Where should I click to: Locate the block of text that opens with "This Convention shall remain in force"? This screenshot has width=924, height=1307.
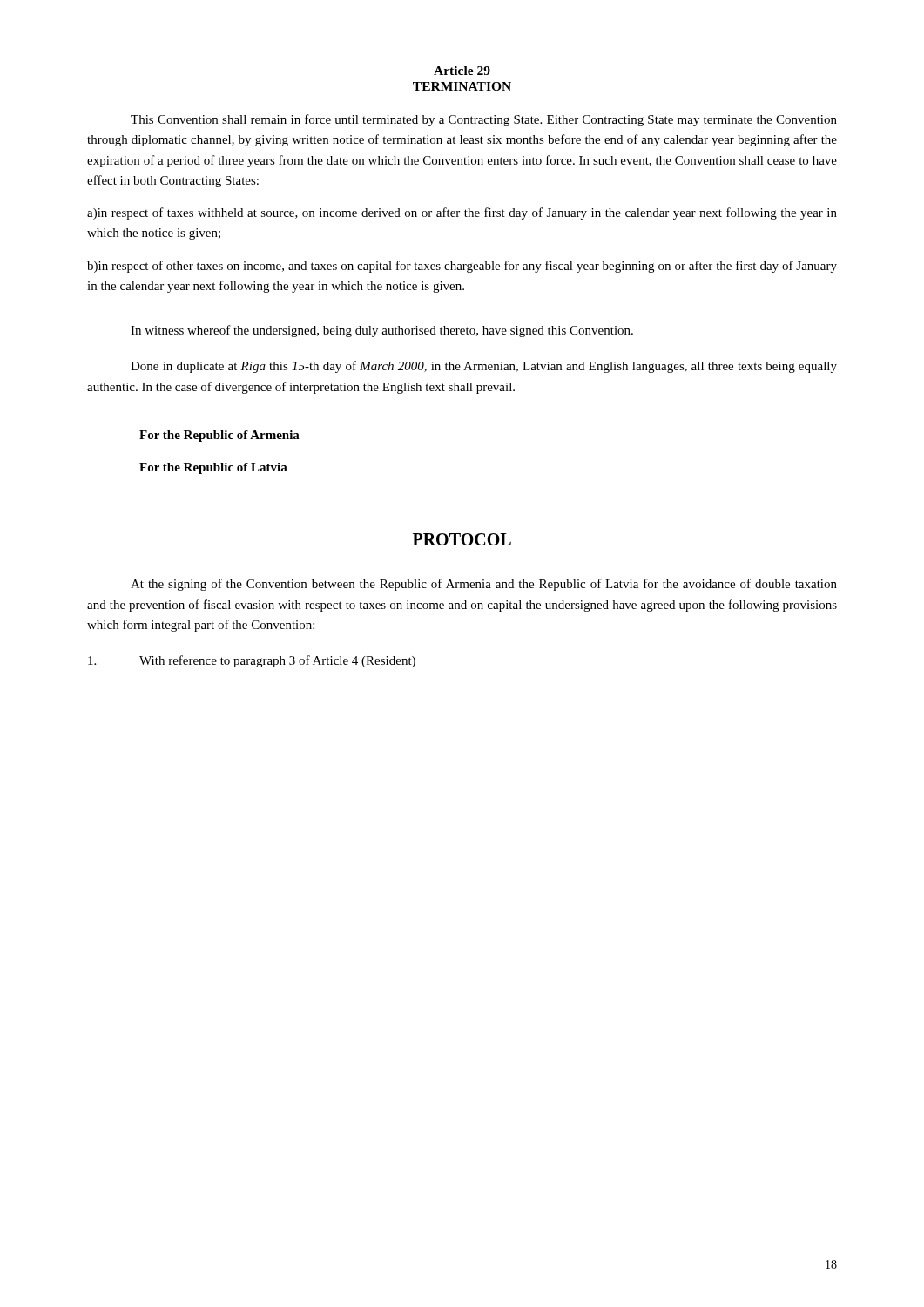[462, 150]
